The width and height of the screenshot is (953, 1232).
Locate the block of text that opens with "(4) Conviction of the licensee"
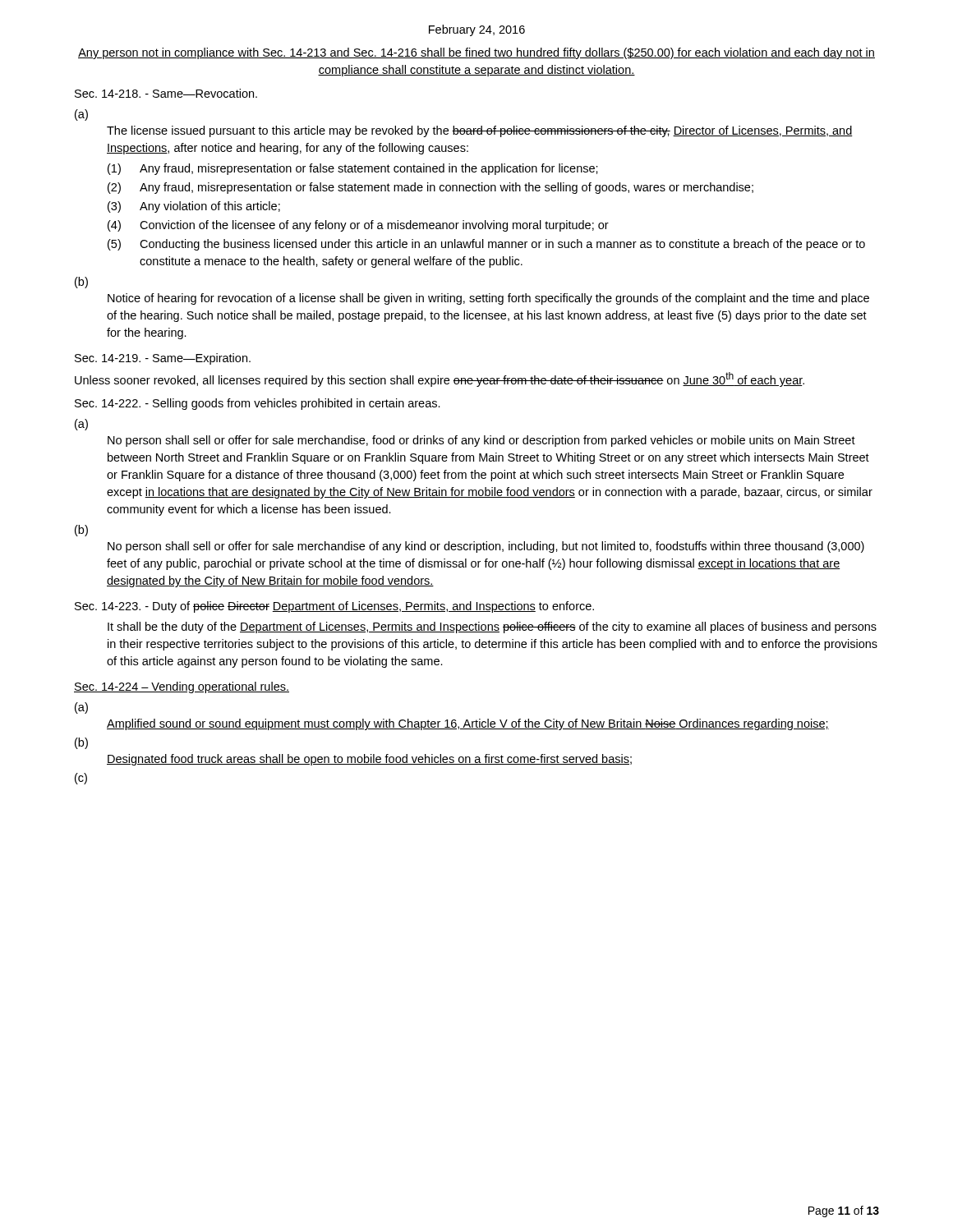[493, 226]
